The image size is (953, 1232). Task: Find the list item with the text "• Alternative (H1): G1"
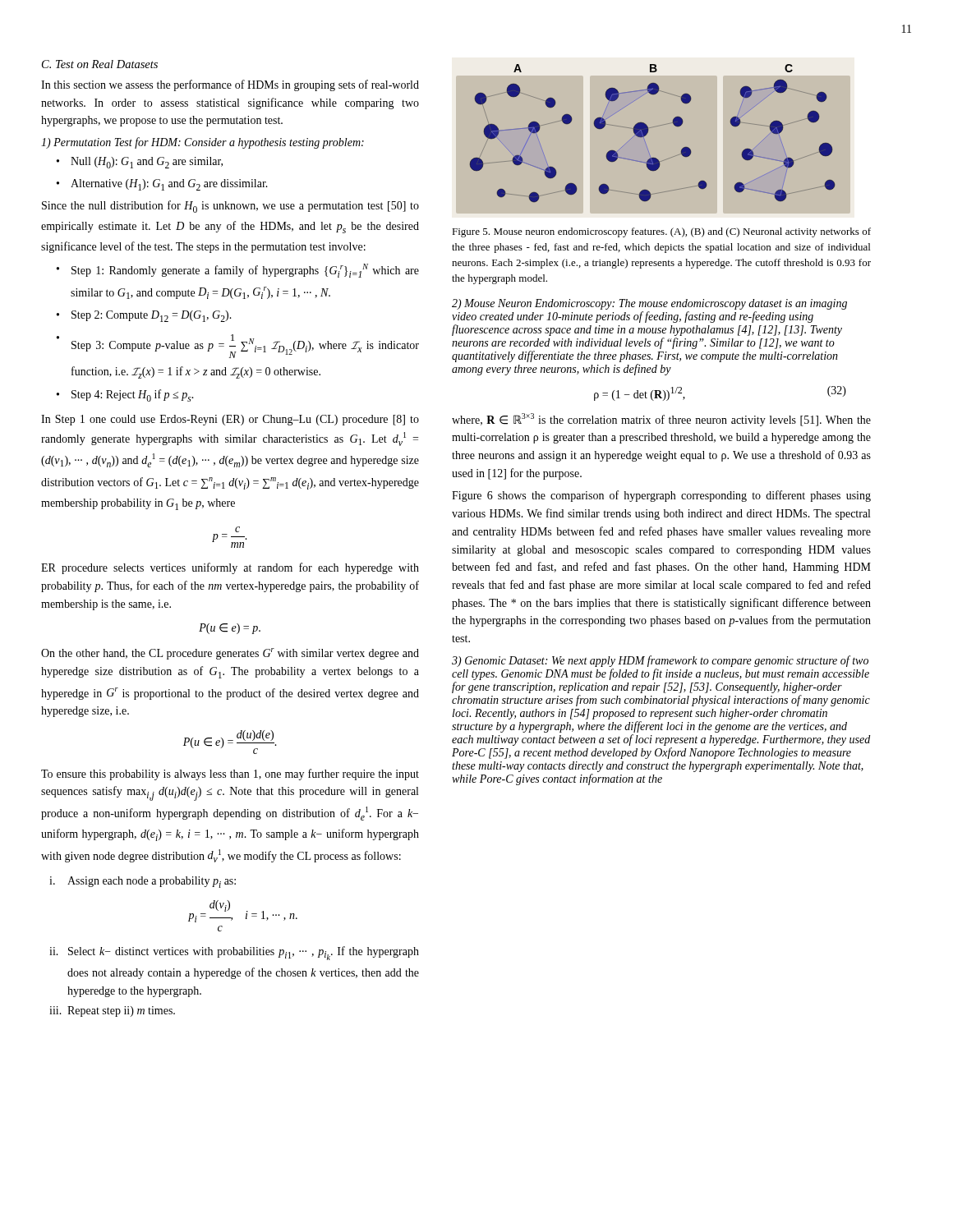click(237, 185)
